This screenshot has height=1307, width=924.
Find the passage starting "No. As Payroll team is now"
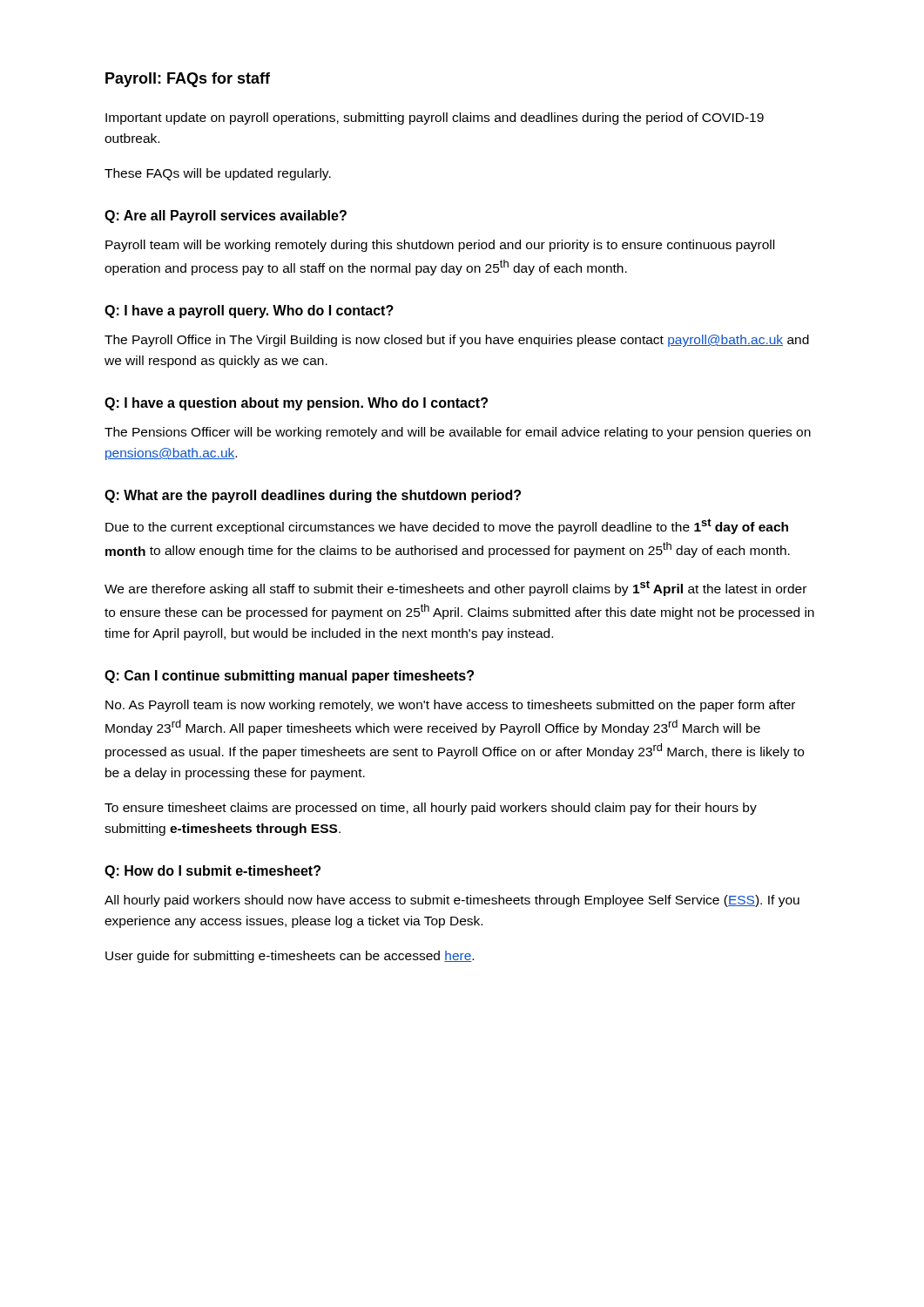tap(455, 739)
